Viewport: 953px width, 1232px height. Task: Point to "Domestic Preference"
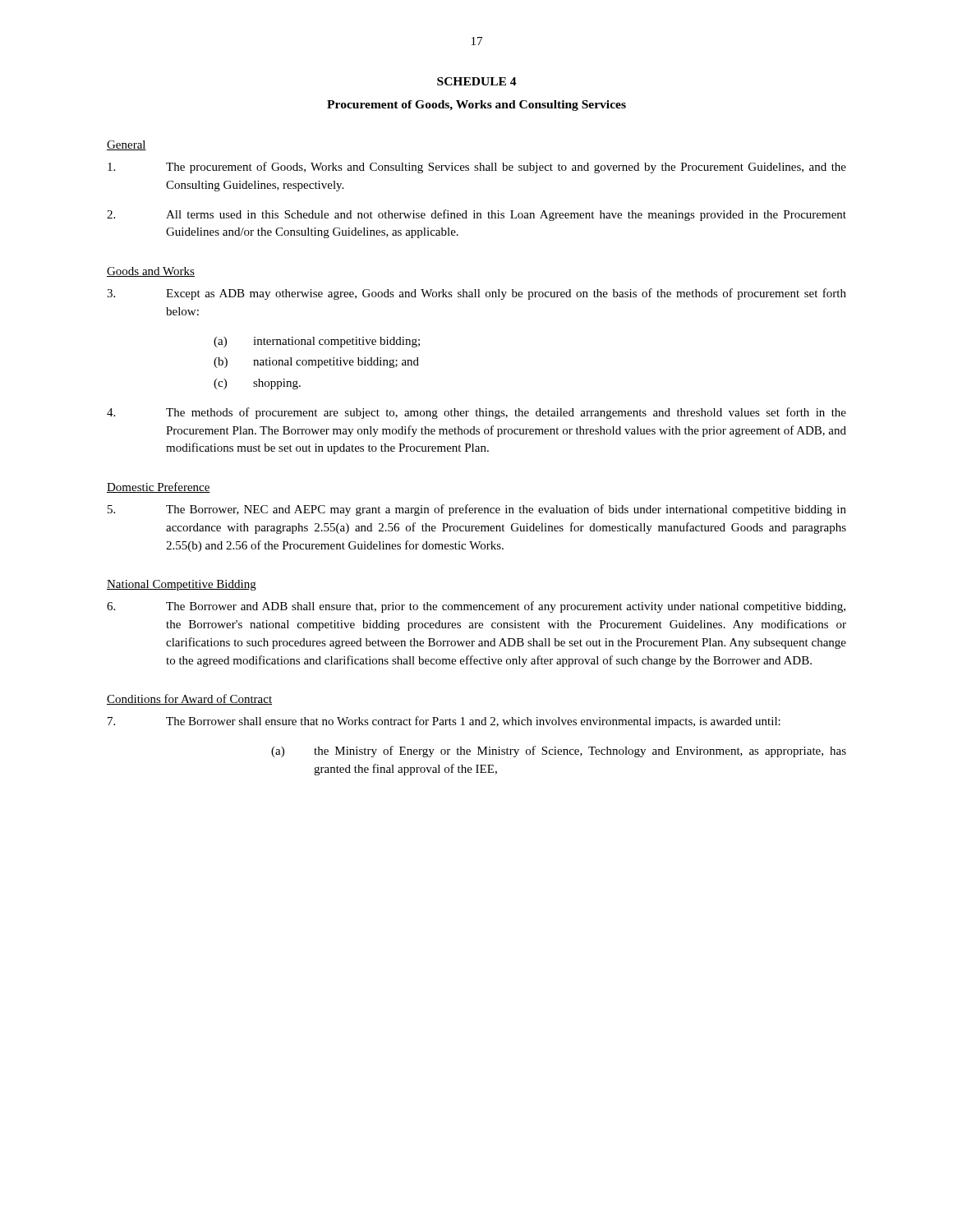pos(158,487)
